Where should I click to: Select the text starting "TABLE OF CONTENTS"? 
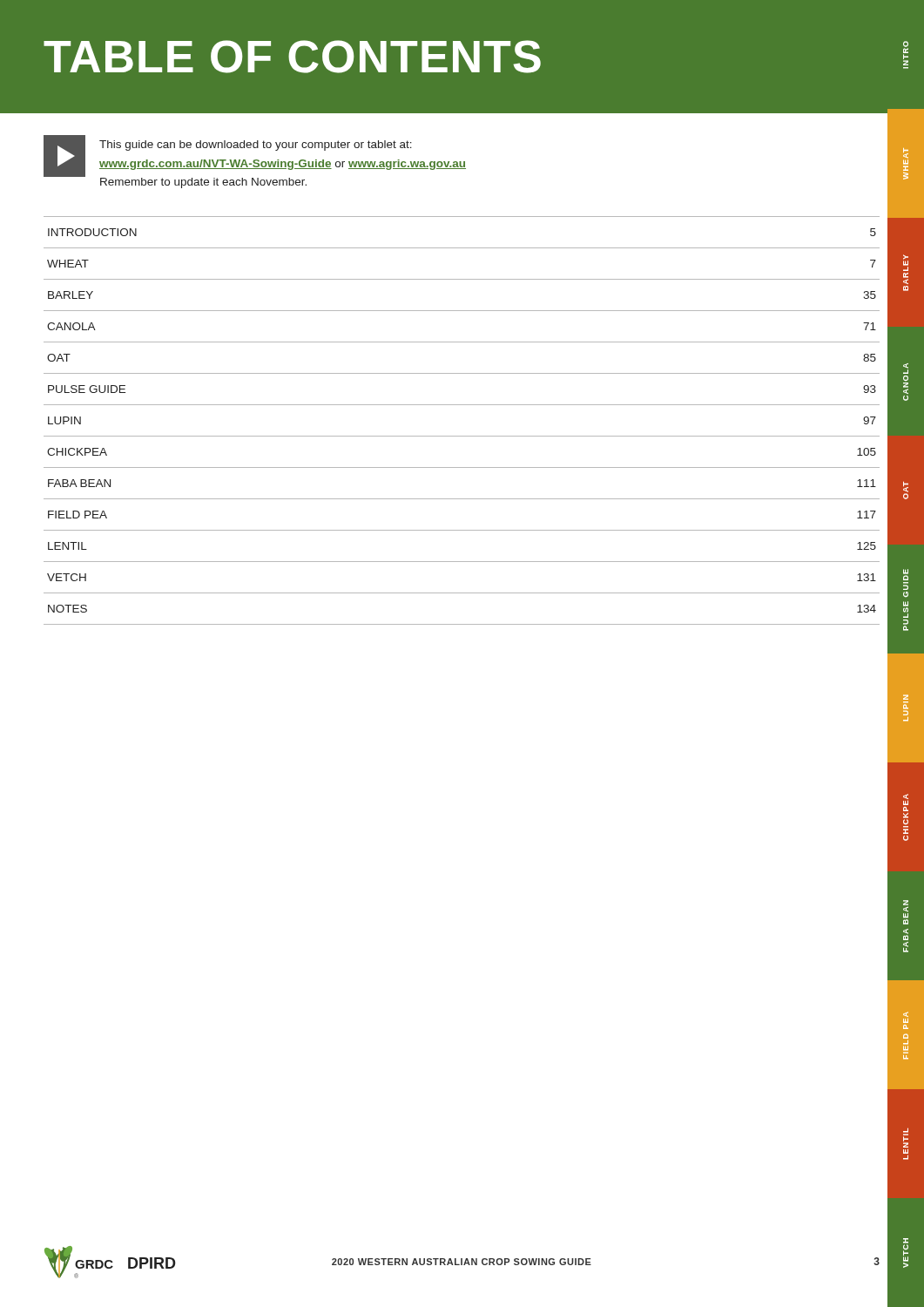coord(293,57)
